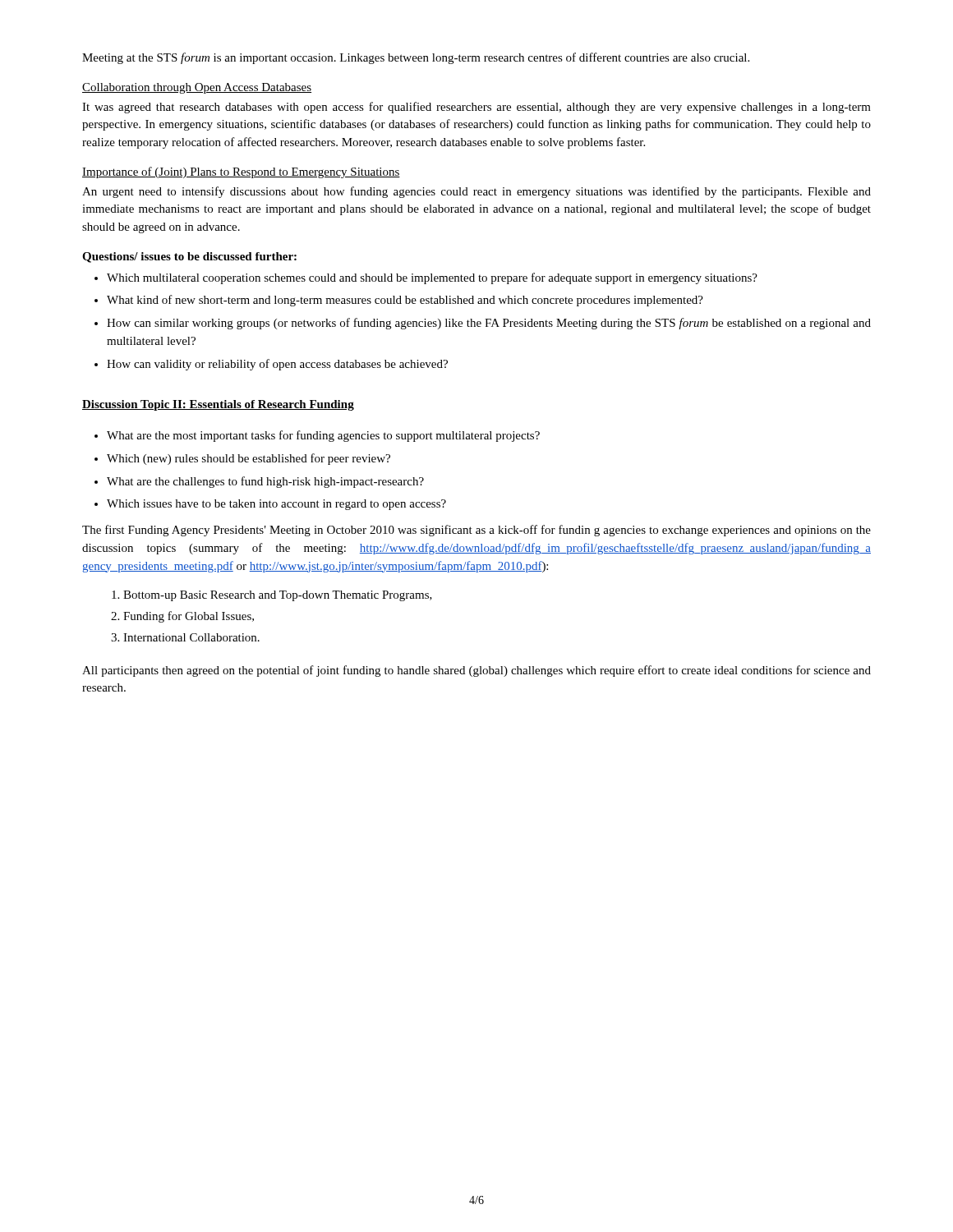The width and height of the screenshot is (953, 1232).
Task: Find the block starting "Bottom-up Basic Research and"
Action: click(x=278, y=595)
